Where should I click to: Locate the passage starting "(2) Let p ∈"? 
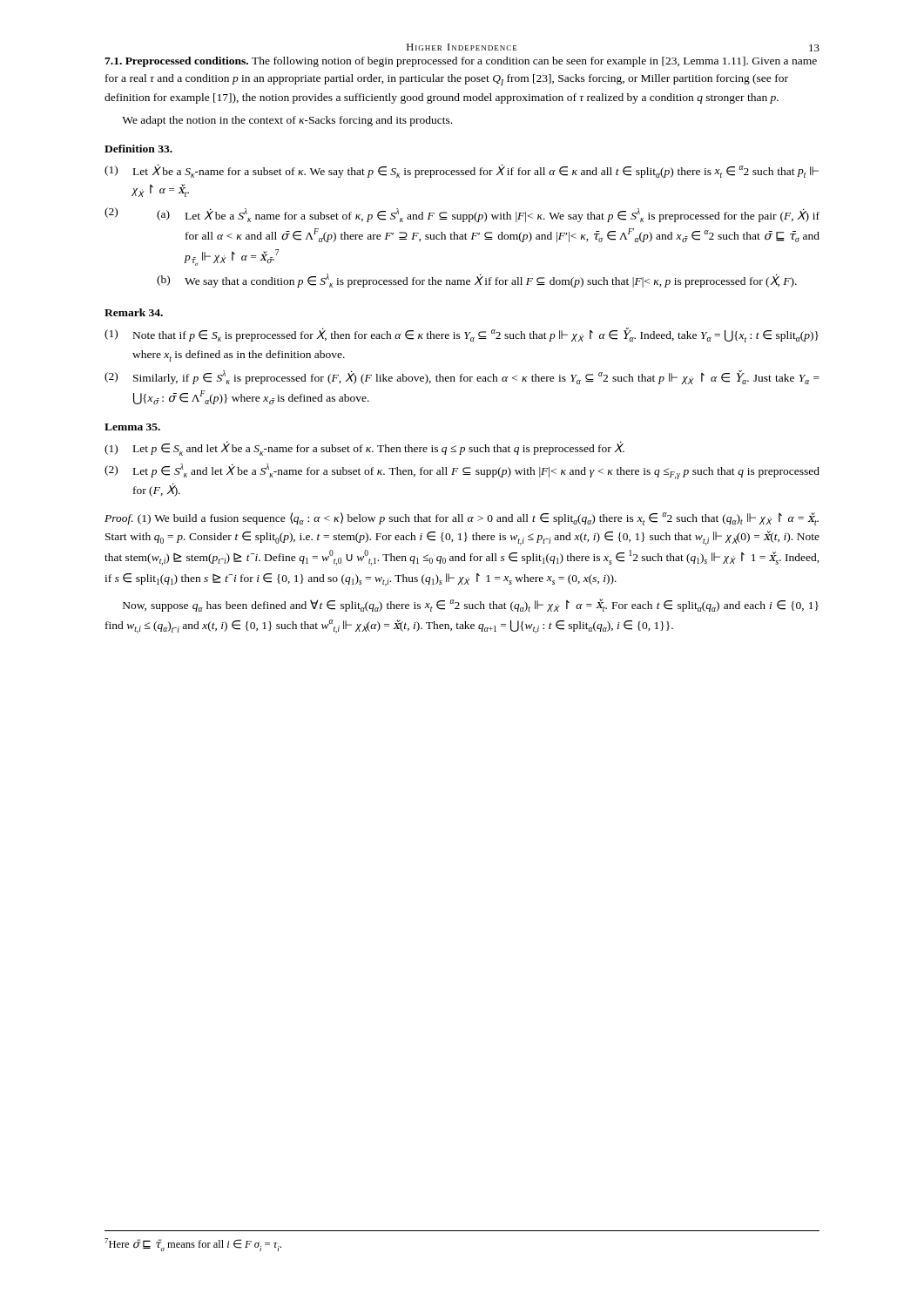pyautogui.click(x=462, y=480)
